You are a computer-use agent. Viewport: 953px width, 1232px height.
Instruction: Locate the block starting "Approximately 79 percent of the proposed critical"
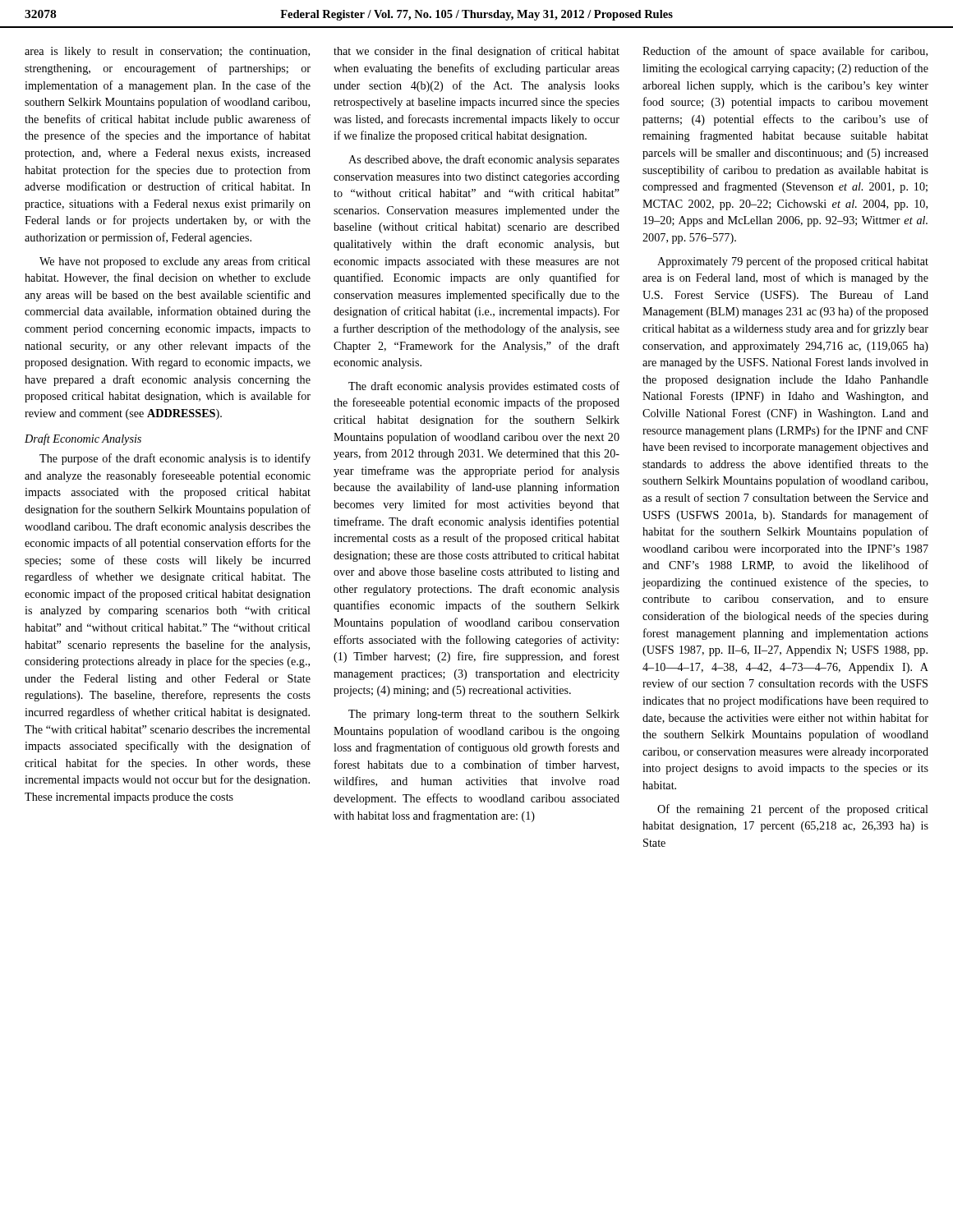(785, 523)
